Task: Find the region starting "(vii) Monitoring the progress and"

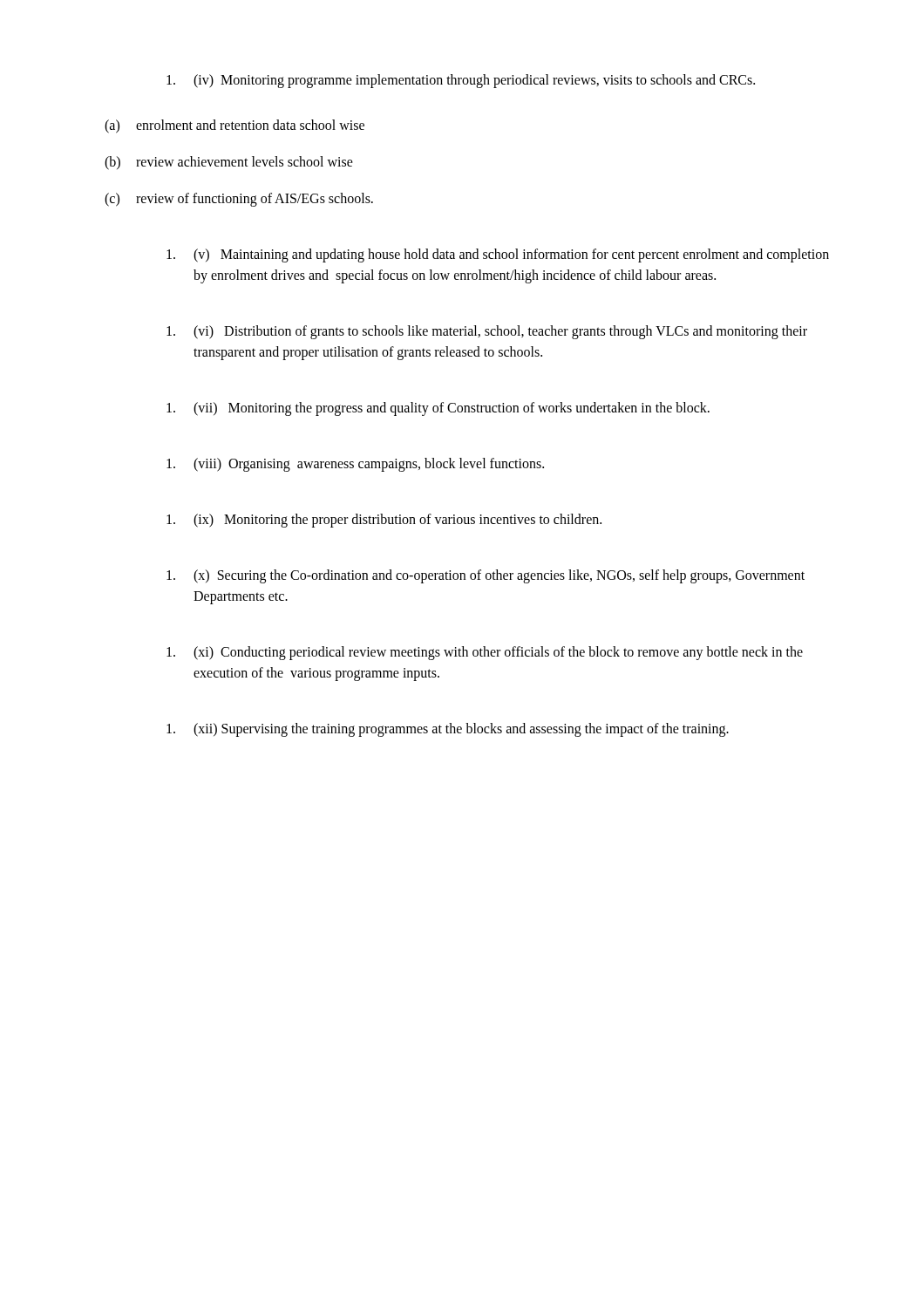Action: click(506, 408)
